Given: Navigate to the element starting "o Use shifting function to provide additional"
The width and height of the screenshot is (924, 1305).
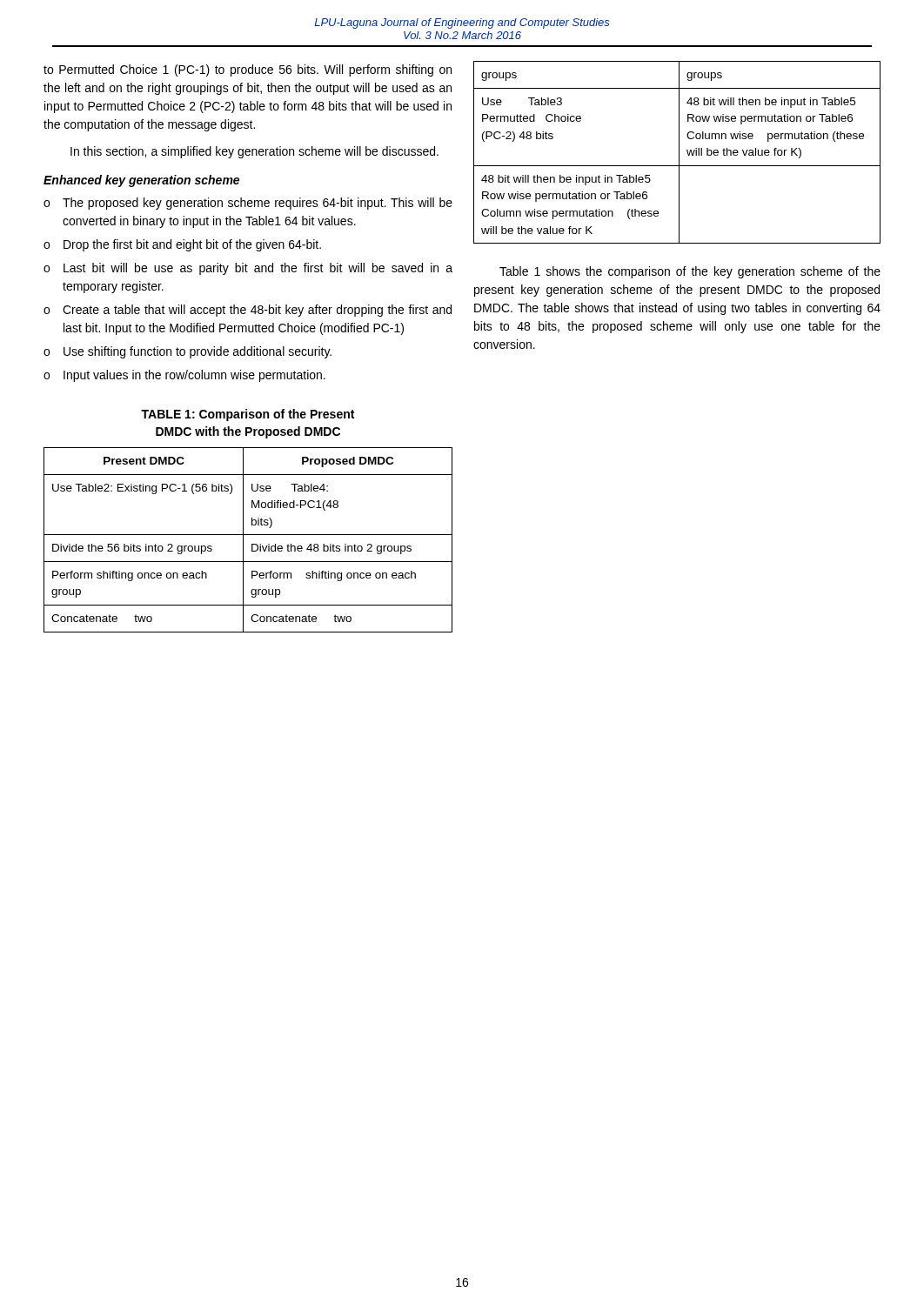Looking at the screenshot, I should (248, 352).
